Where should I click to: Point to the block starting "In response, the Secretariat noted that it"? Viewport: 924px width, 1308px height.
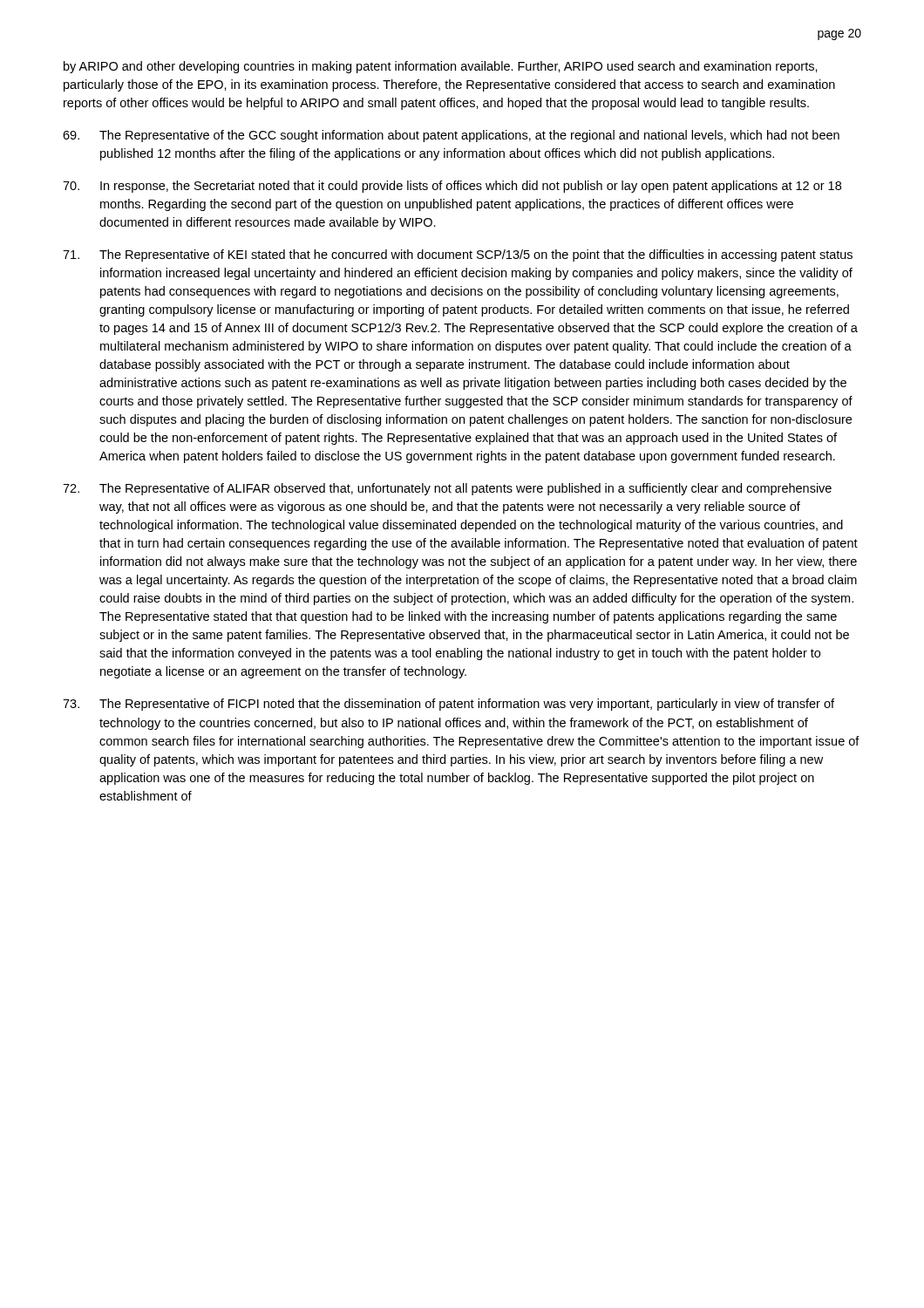point(461,205)
